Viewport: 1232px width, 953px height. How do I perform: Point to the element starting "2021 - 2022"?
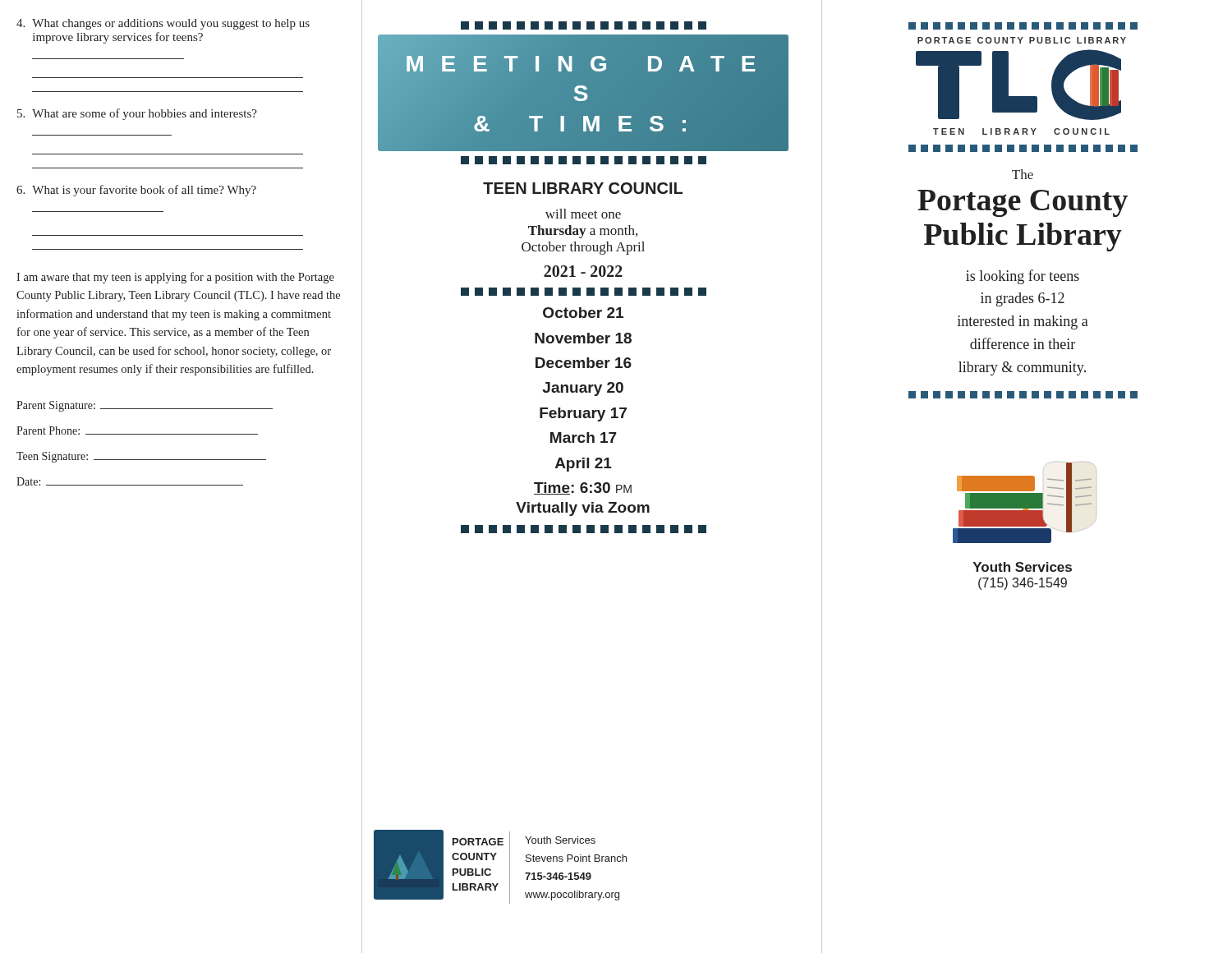(x=583, y=271)
